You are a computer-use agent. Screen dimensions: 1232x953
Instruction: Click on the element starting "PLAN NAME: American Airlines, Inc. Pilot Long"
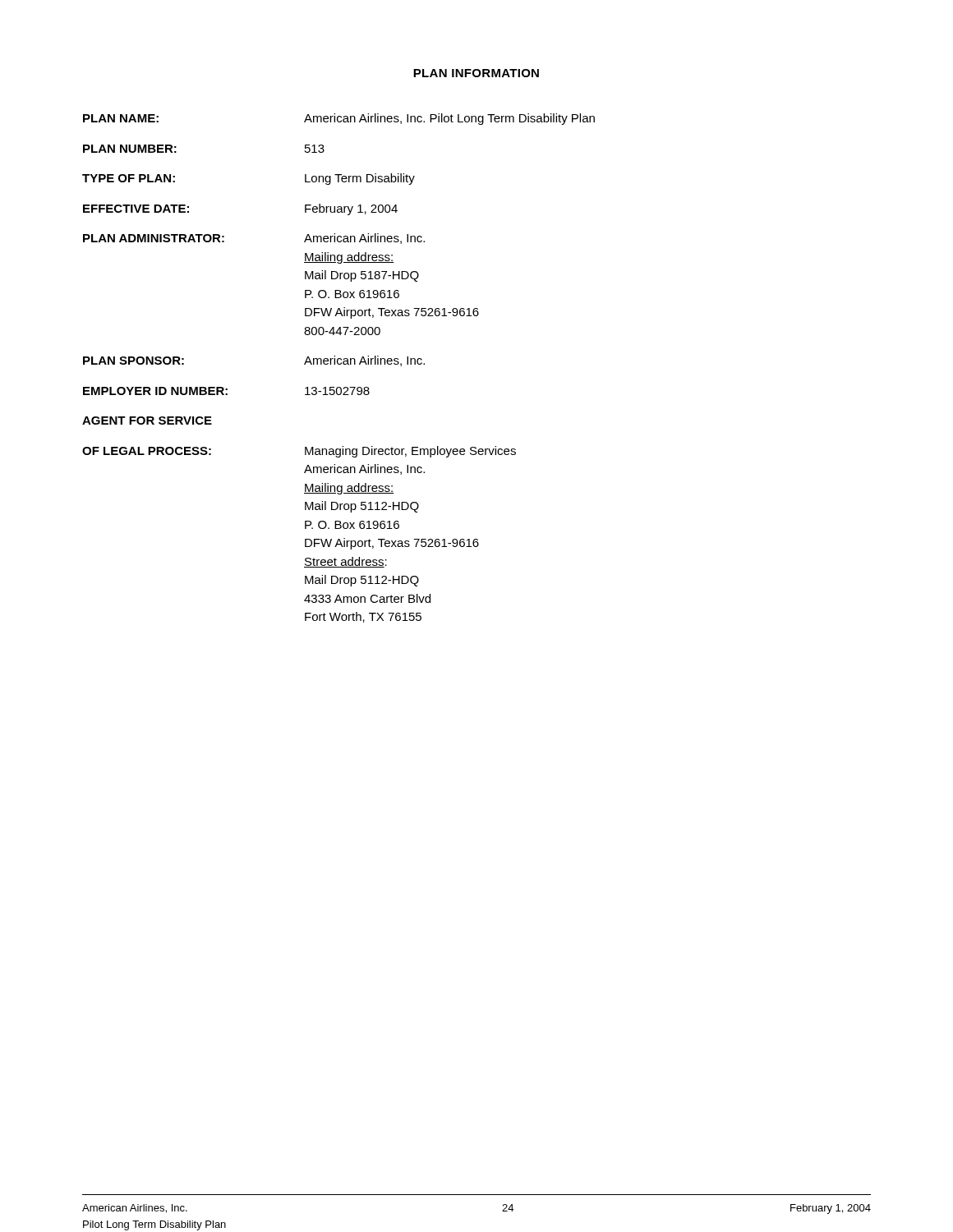point(476,119)
